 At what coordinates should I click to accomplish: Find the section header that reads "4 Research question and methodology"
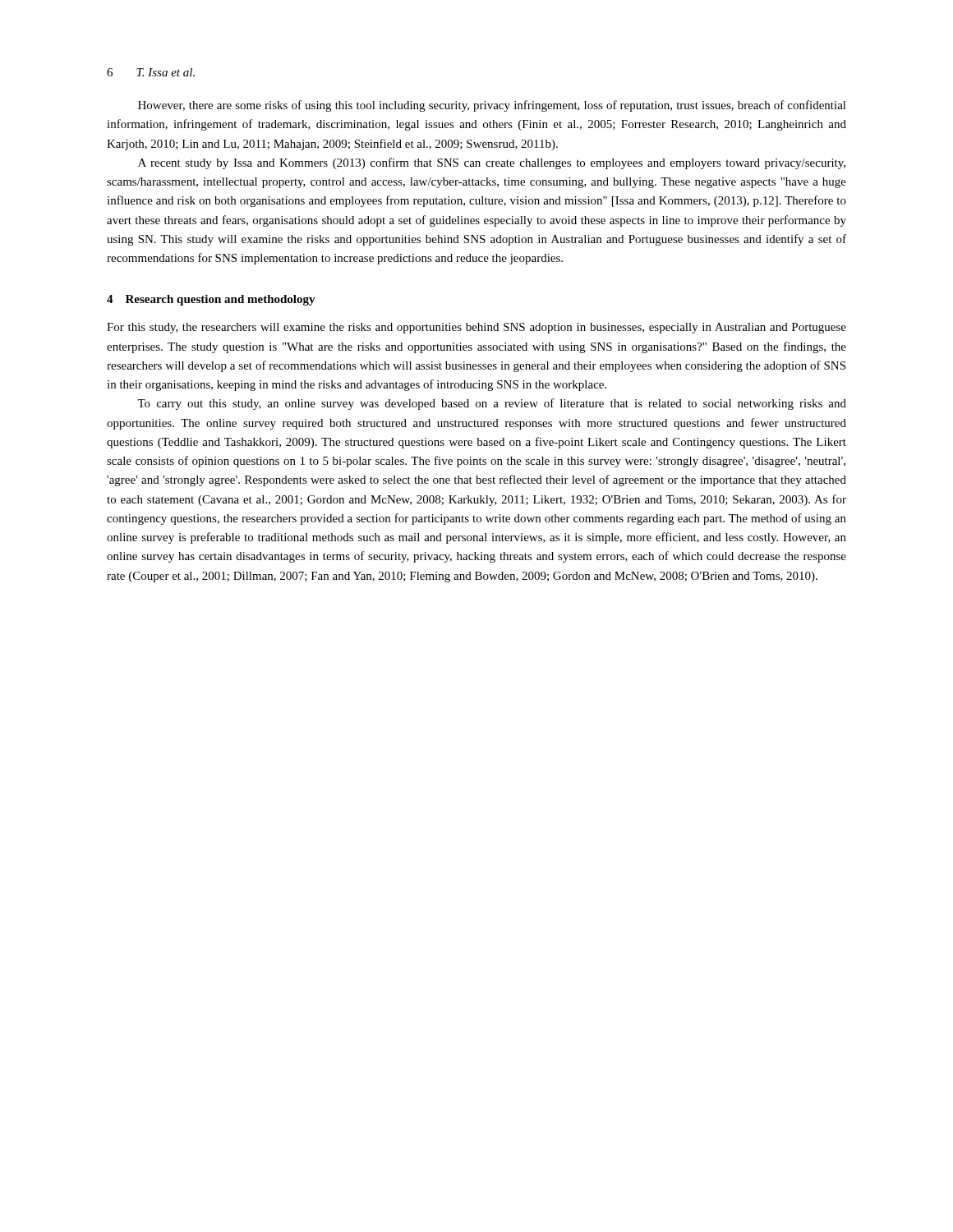[211, 299]
